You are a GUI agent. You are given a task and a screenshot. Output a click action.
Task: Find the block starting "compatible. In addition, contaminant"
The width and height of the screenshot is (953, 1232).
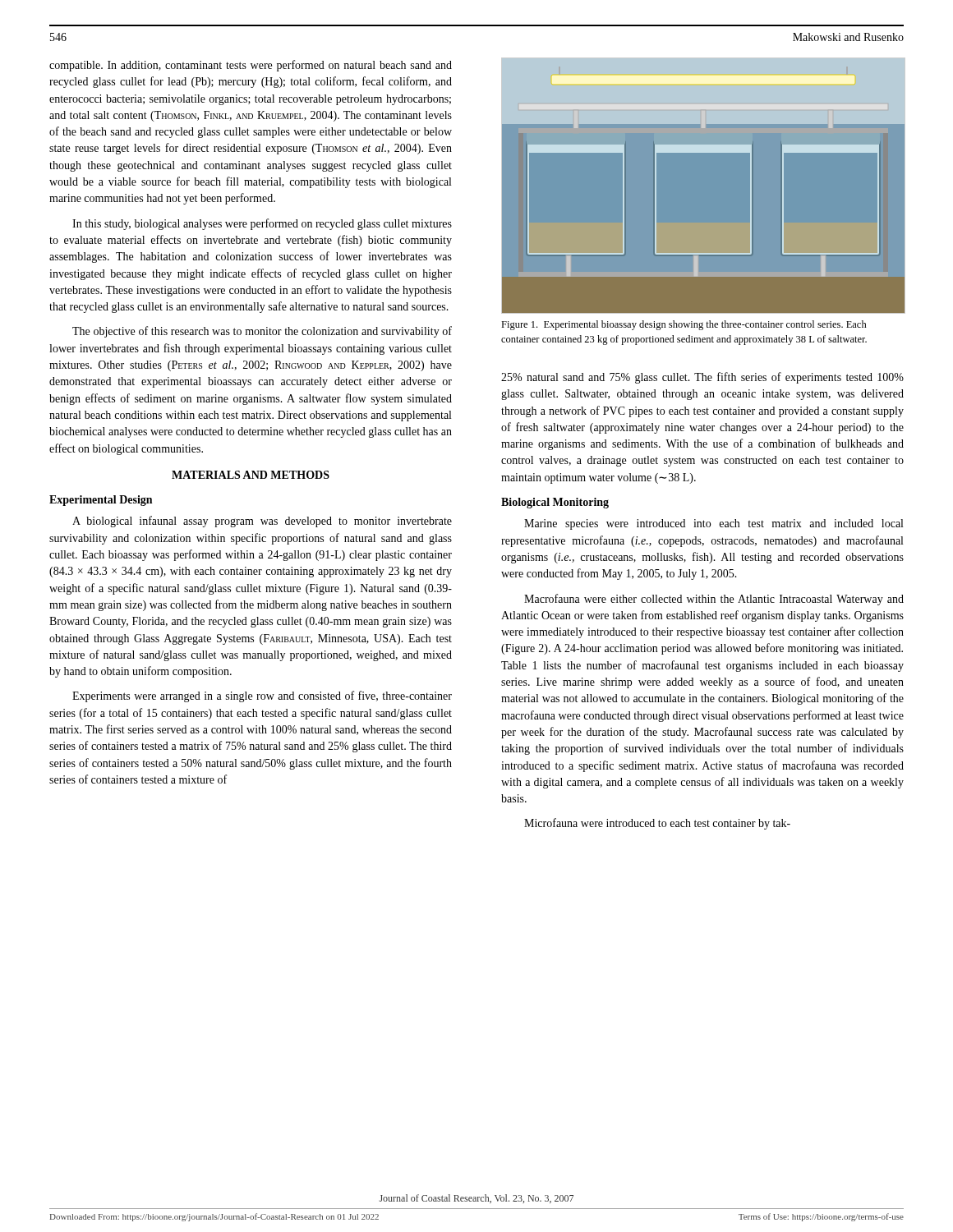tap(251, 132)
